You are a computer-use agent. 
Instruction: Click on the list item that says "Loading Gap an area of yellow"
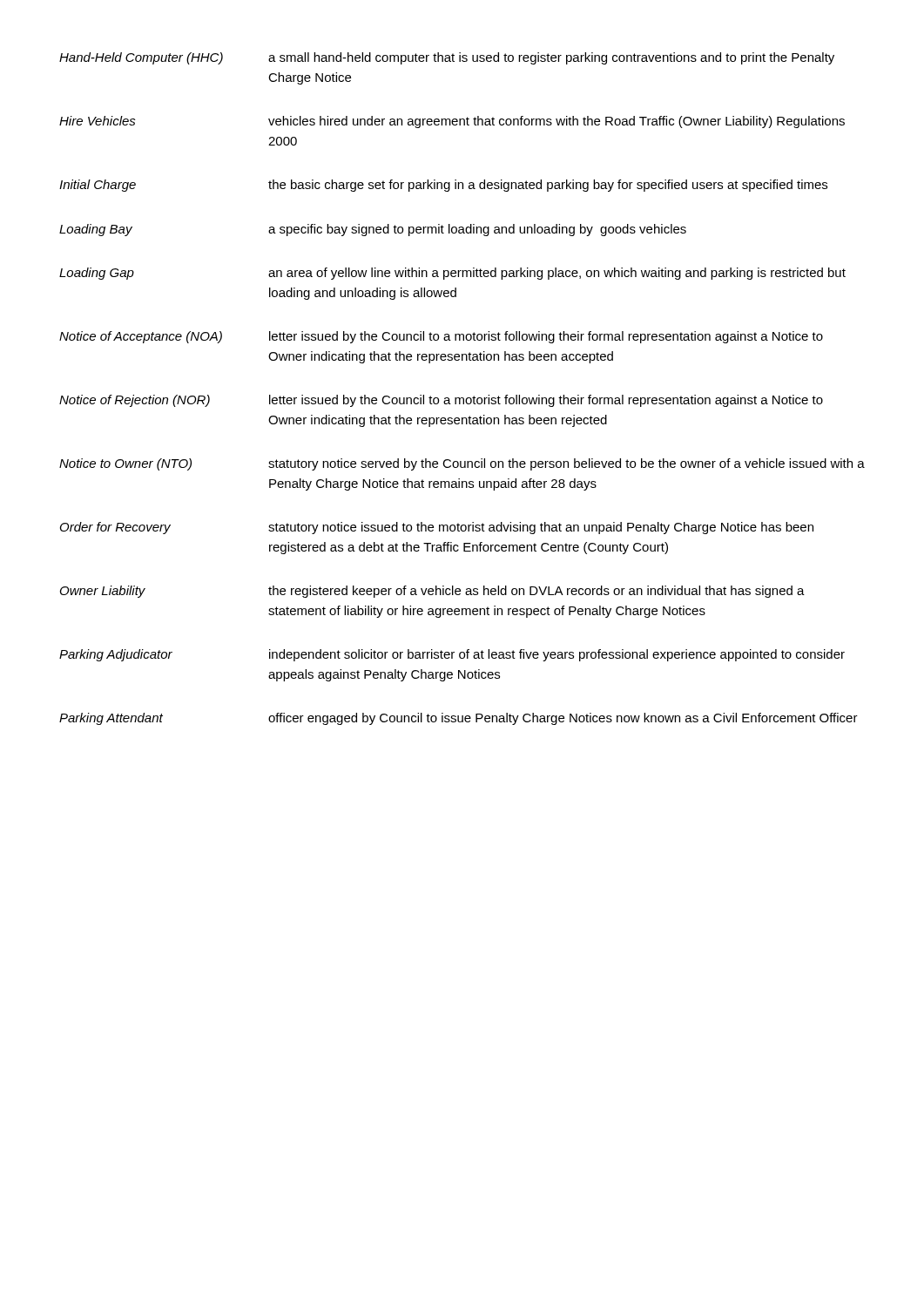(462, 283)
